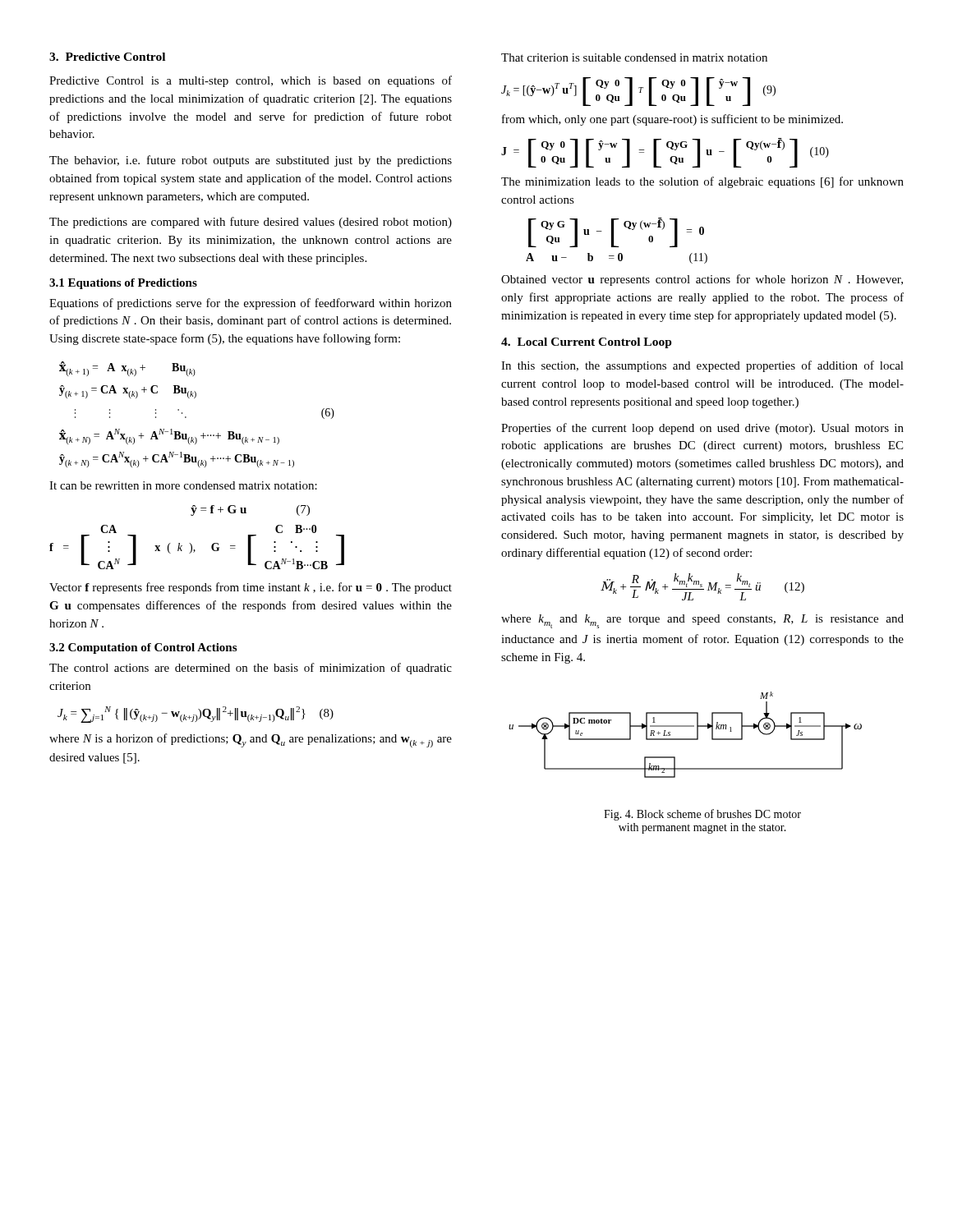Click on the formula containing "ŷ = f +"
The image size is (953, 1232).
point(251,510)
